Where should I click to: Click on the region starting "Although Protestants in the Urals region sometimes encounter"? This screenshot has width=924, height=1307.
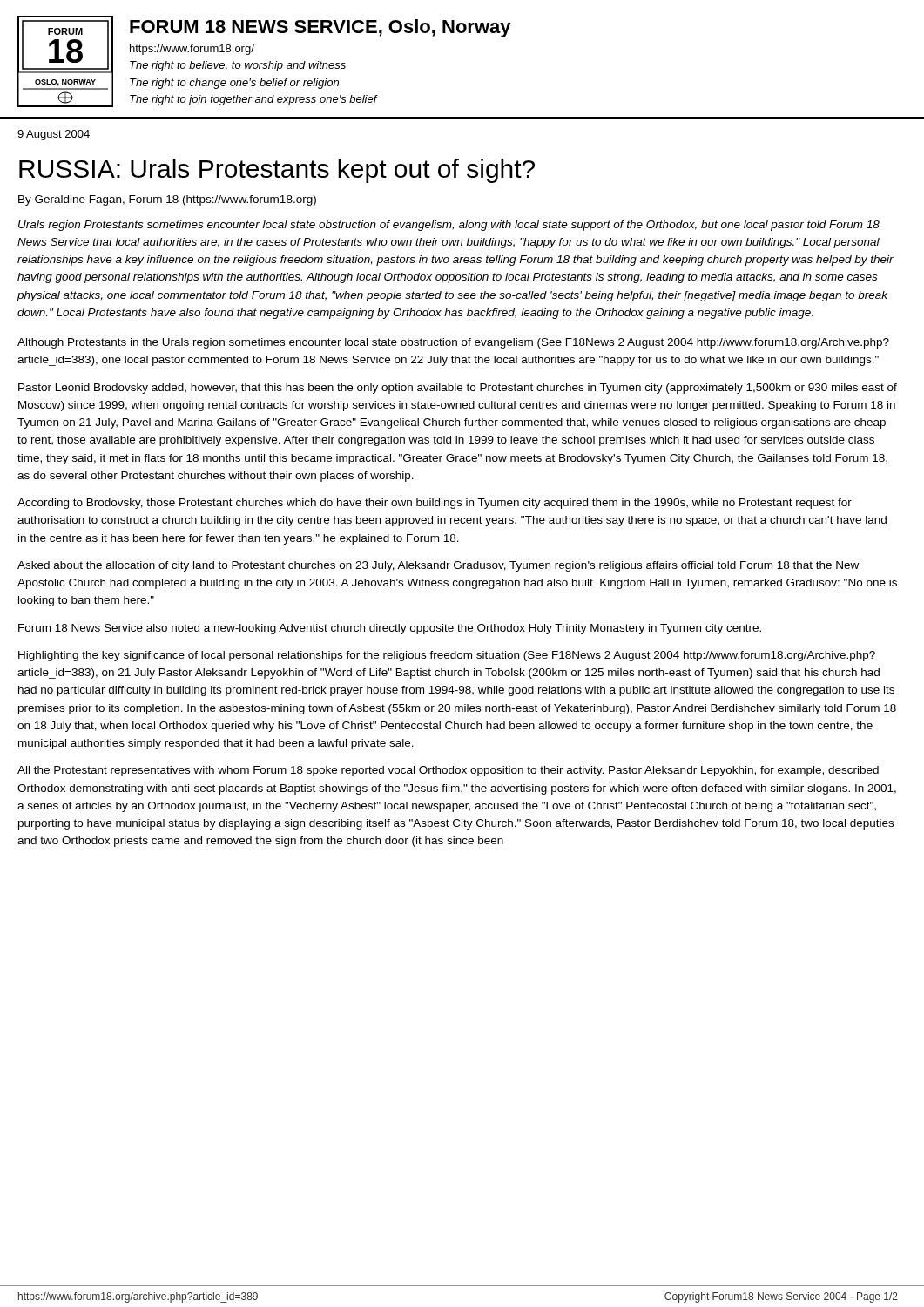click(x=453, y=351)
